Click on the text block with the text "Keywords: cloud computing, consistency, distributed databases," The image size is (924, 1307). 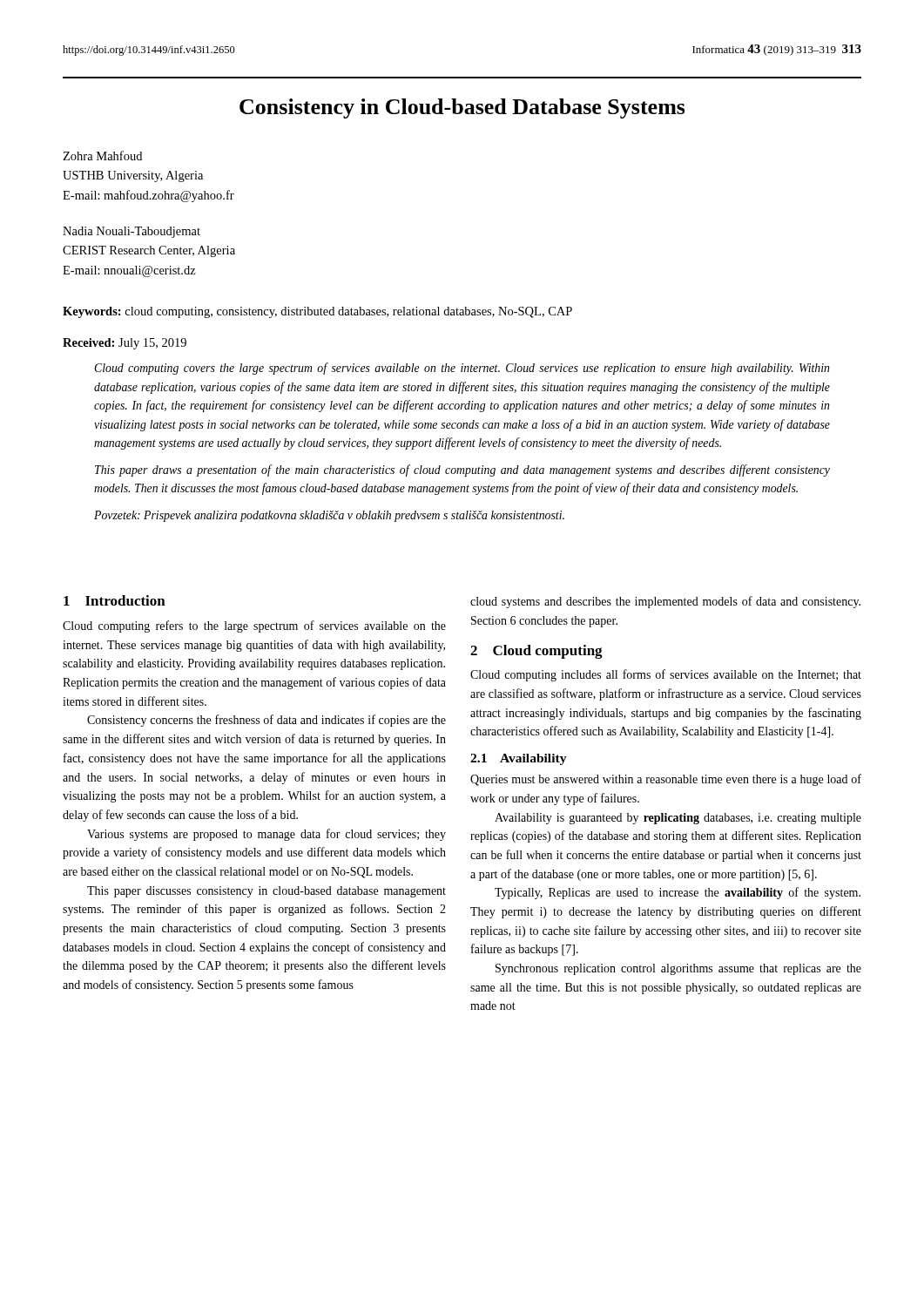pyautogui.click(x=318, y=311)
